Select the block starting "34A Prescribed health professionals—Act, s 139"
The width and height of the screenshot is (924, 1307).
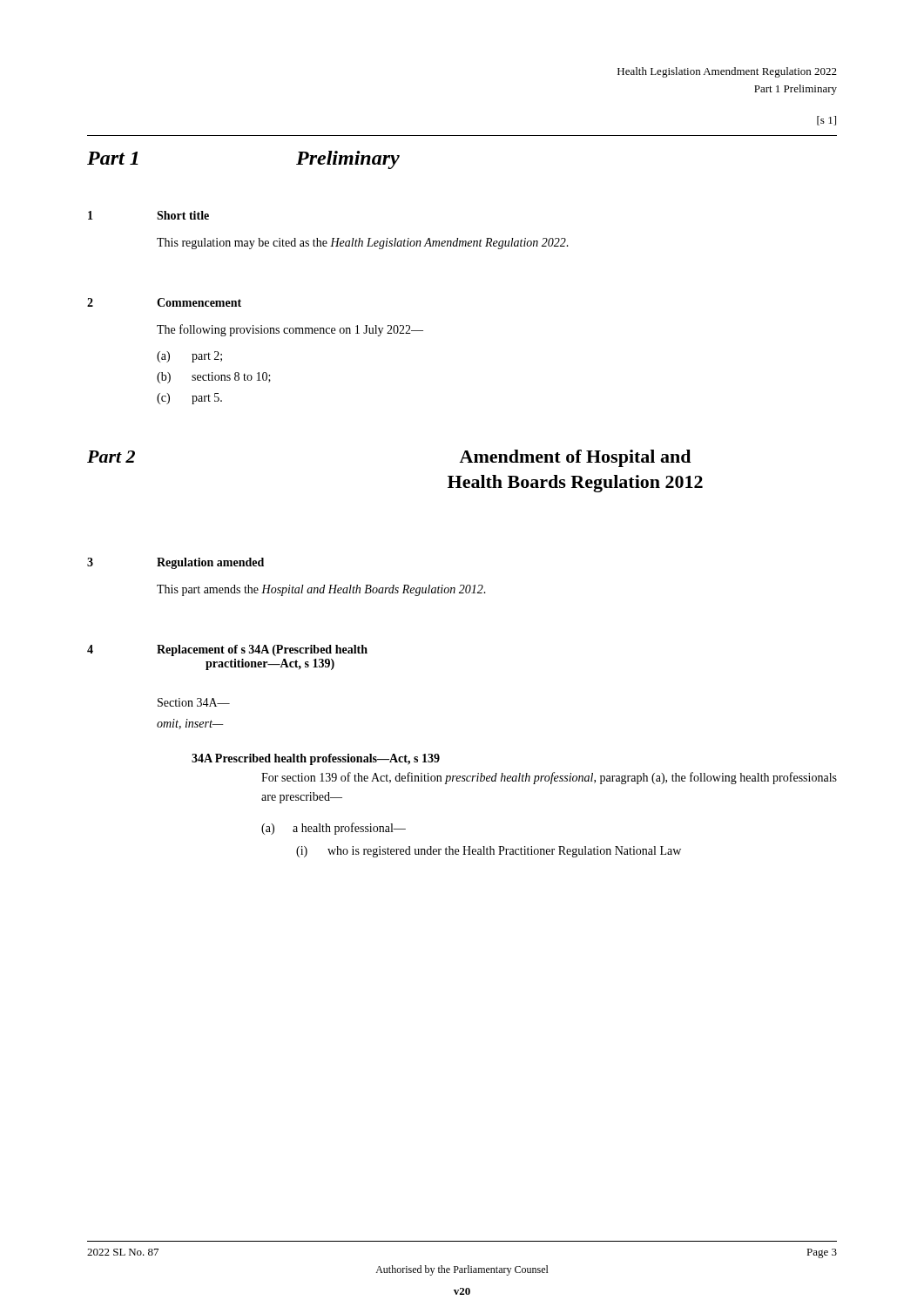click(316, 759)
